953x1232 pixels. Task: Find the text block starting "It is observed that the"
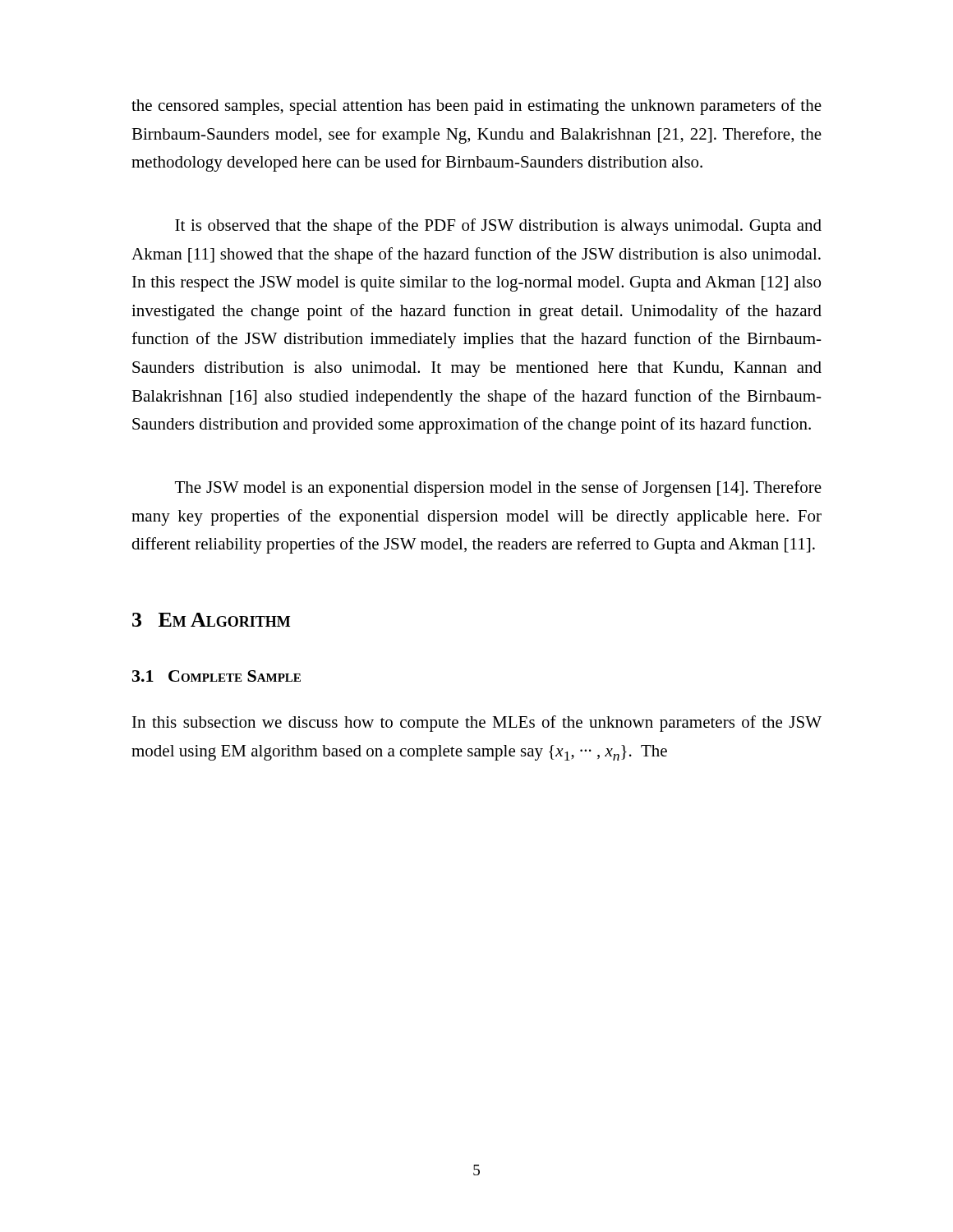[x=476, y=325]
